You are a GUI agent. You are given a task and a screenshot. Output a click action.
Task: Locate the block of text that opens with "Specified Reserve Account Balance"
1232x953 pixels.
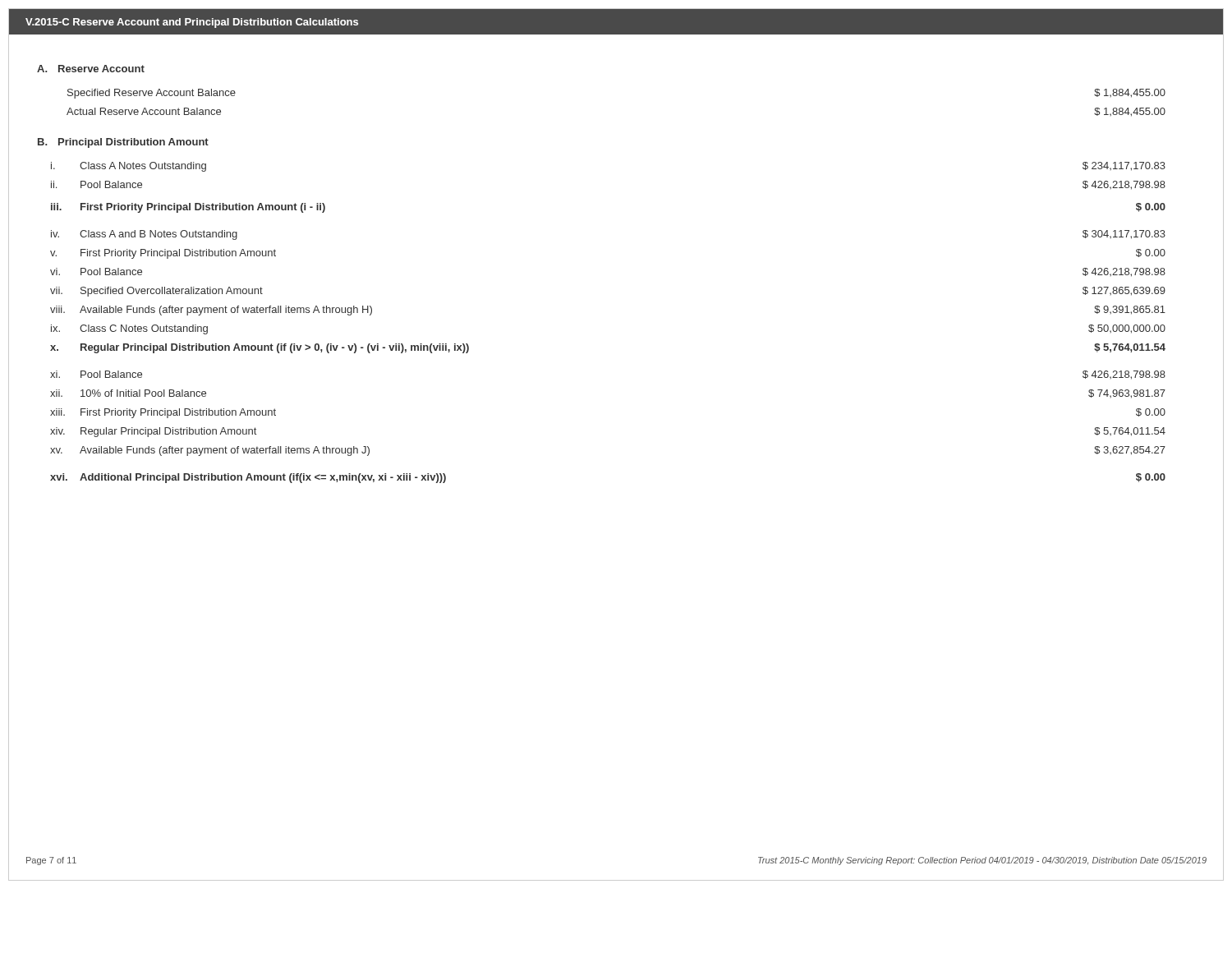(x=150, y=93)
